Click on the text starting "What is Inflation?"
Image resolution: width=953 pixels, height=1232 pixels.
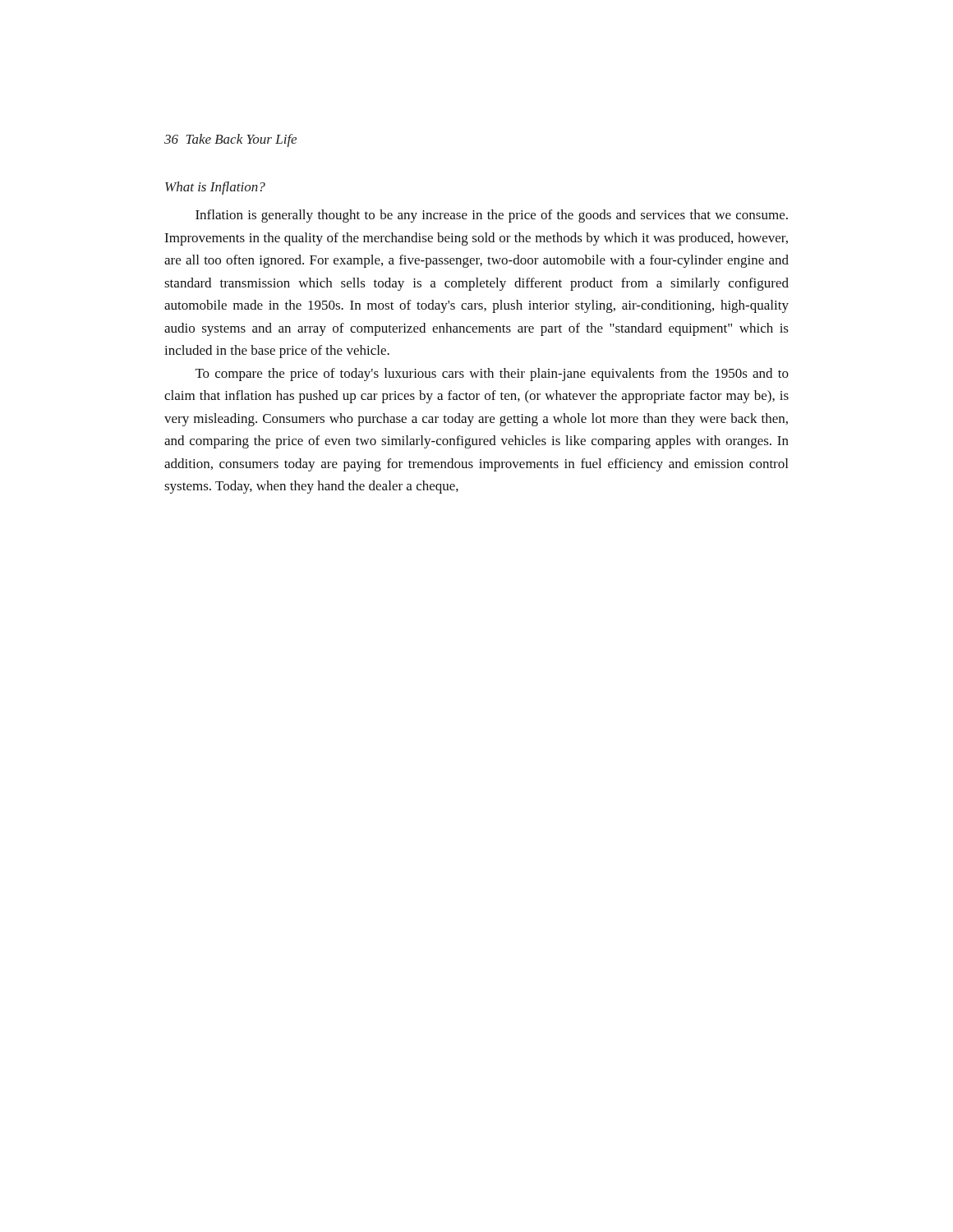[x=215, y=187]
